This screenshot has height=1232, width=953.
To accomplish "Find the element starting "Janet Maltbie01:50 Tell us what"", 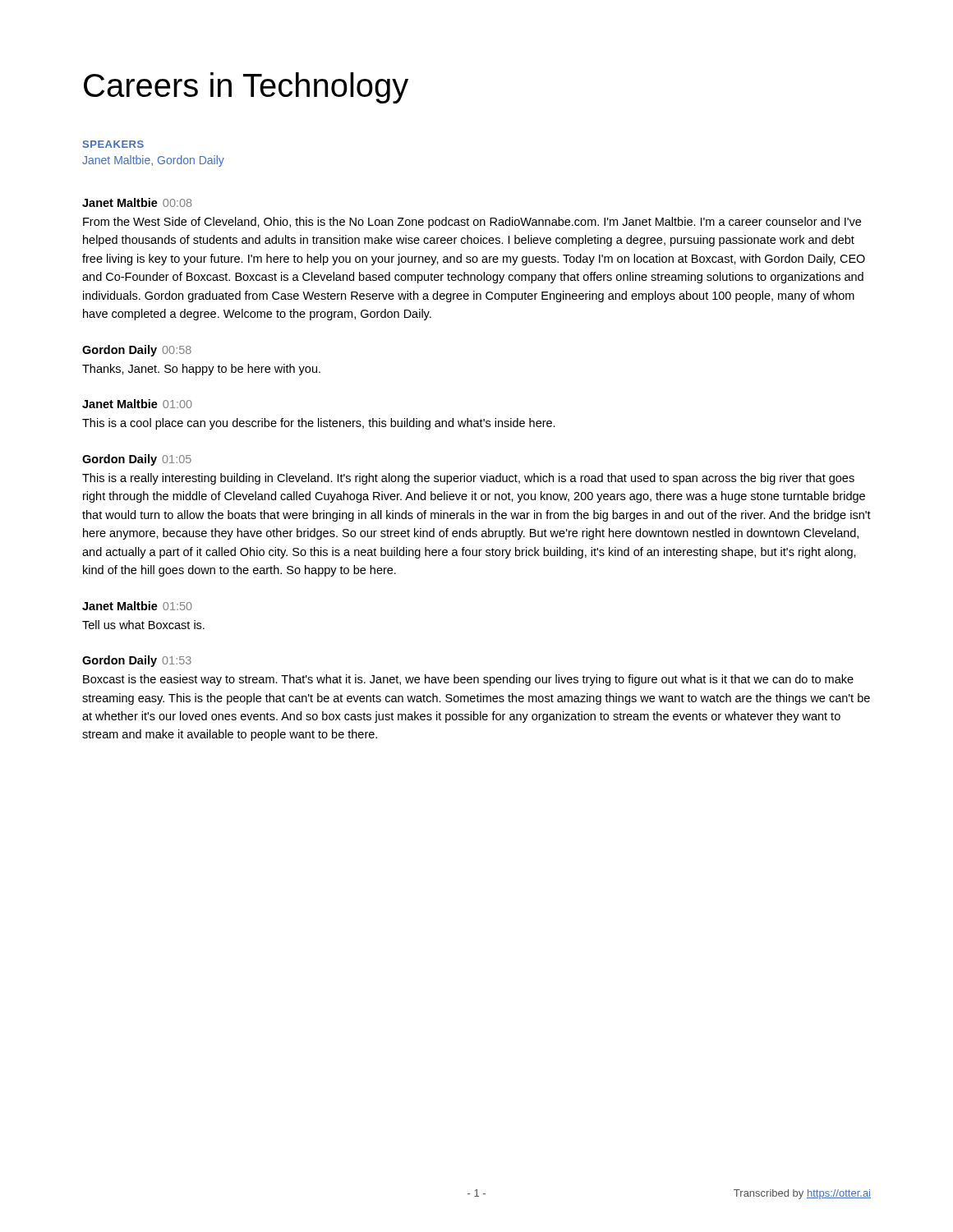I will tap(137, 606).
